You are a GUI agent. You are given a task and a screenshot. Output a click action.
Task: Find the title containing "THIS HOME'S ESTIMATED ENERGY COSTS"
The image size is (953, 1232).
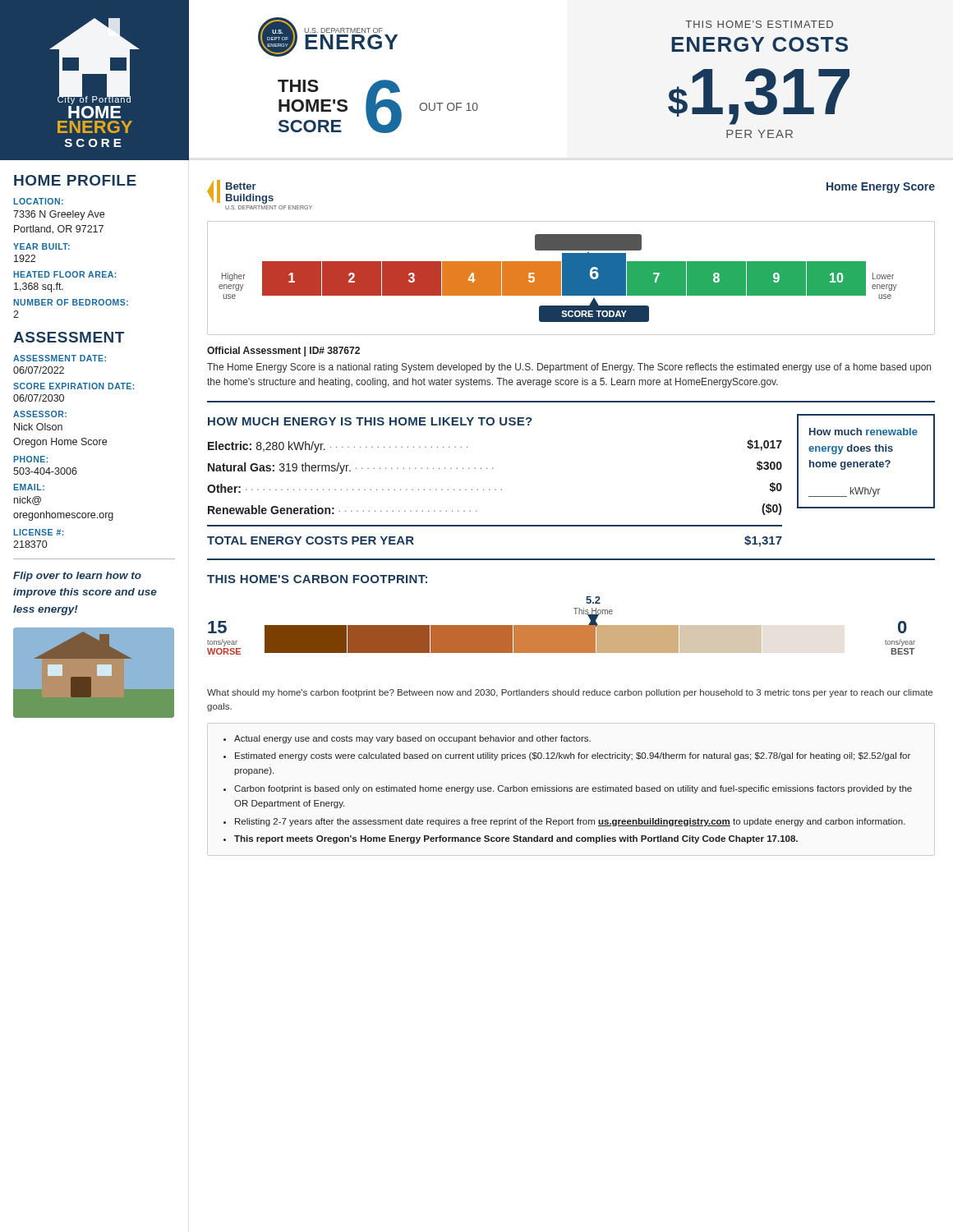(x=760, y=79)
